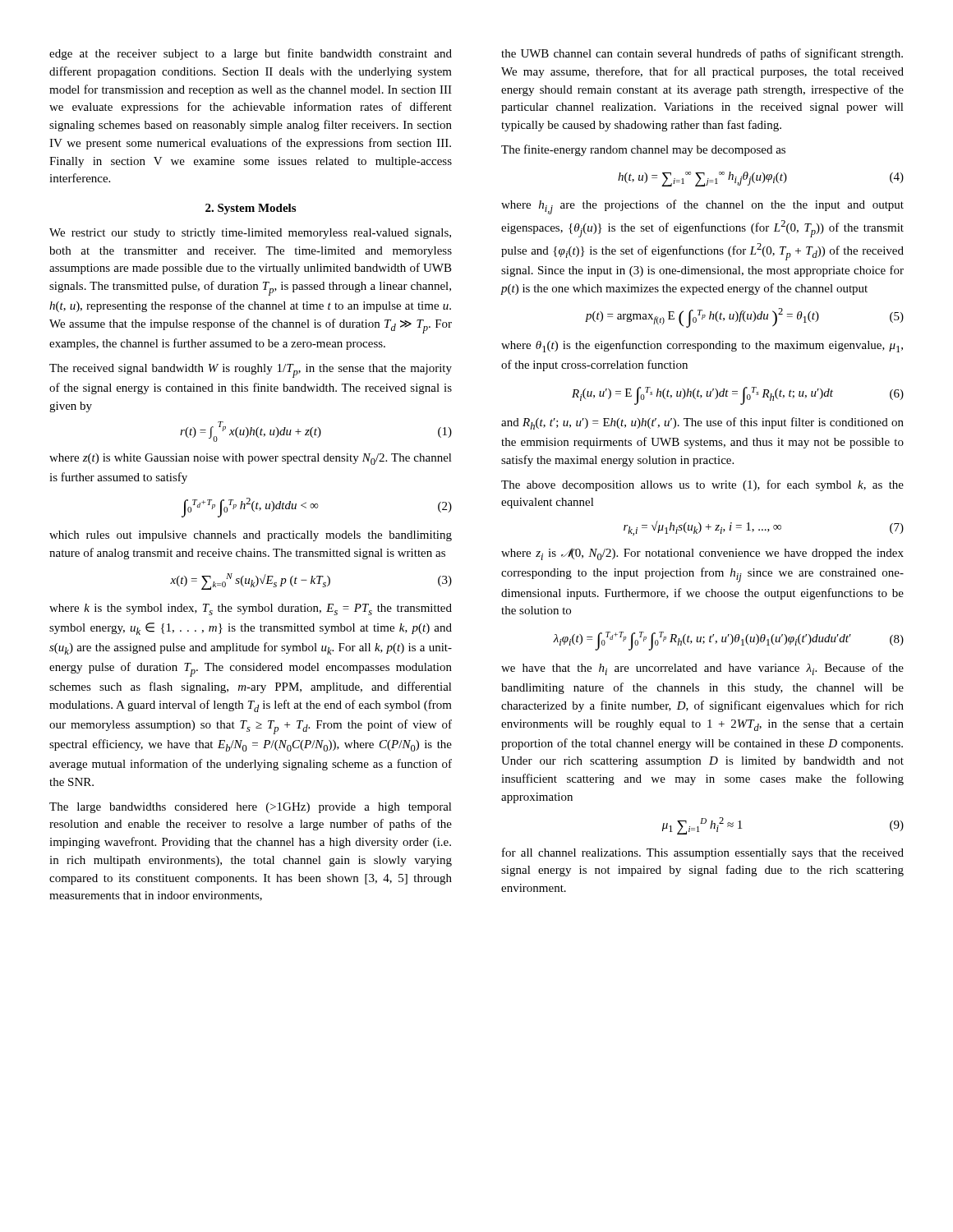Locate the text block with the text "which rules out impulsive channels and practically"
Screen dimensions: 1232x953
(251, 544)
